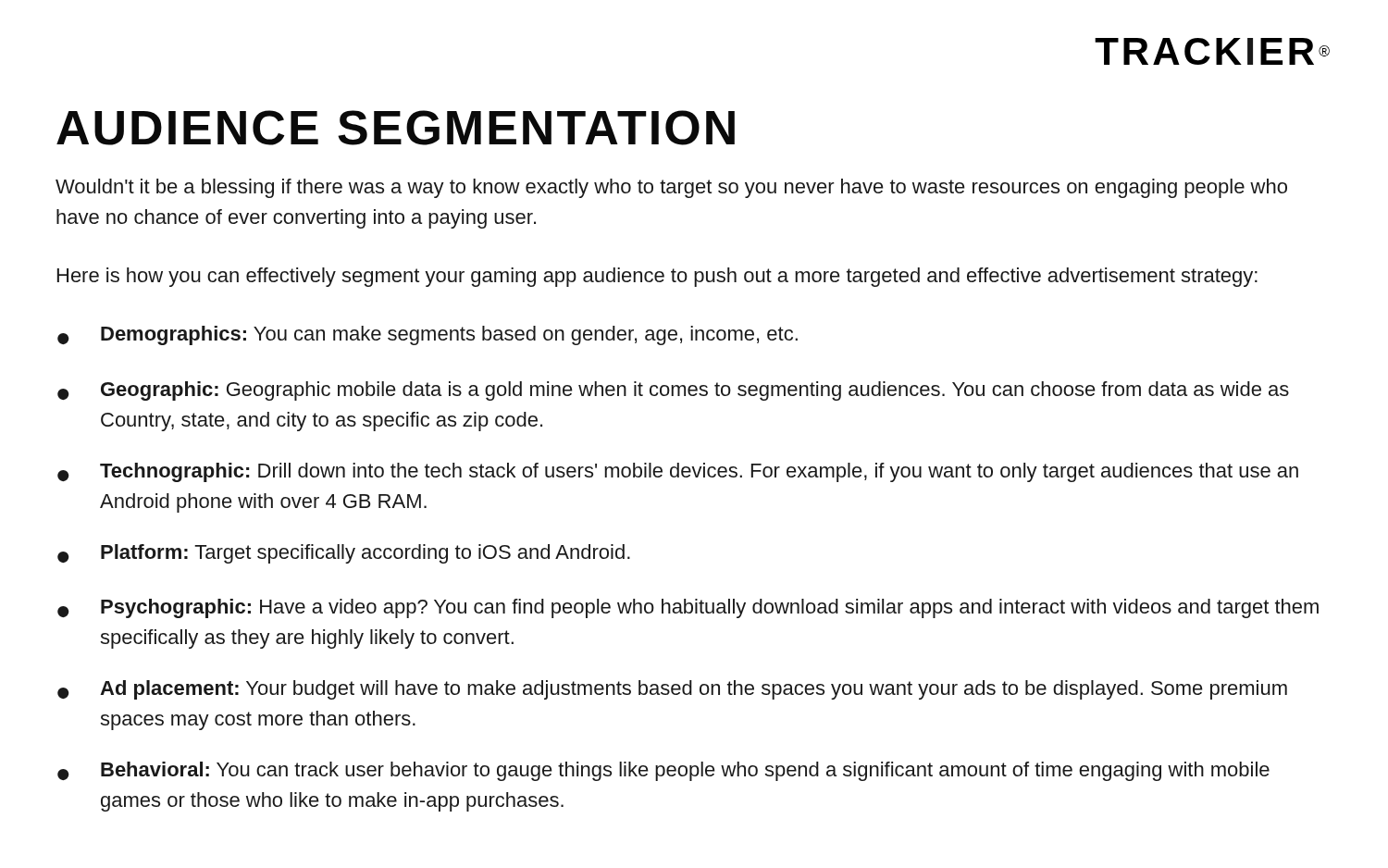Click on the logo
This screenshot has width=1388, height=868.
click(x=1214, y=52)
